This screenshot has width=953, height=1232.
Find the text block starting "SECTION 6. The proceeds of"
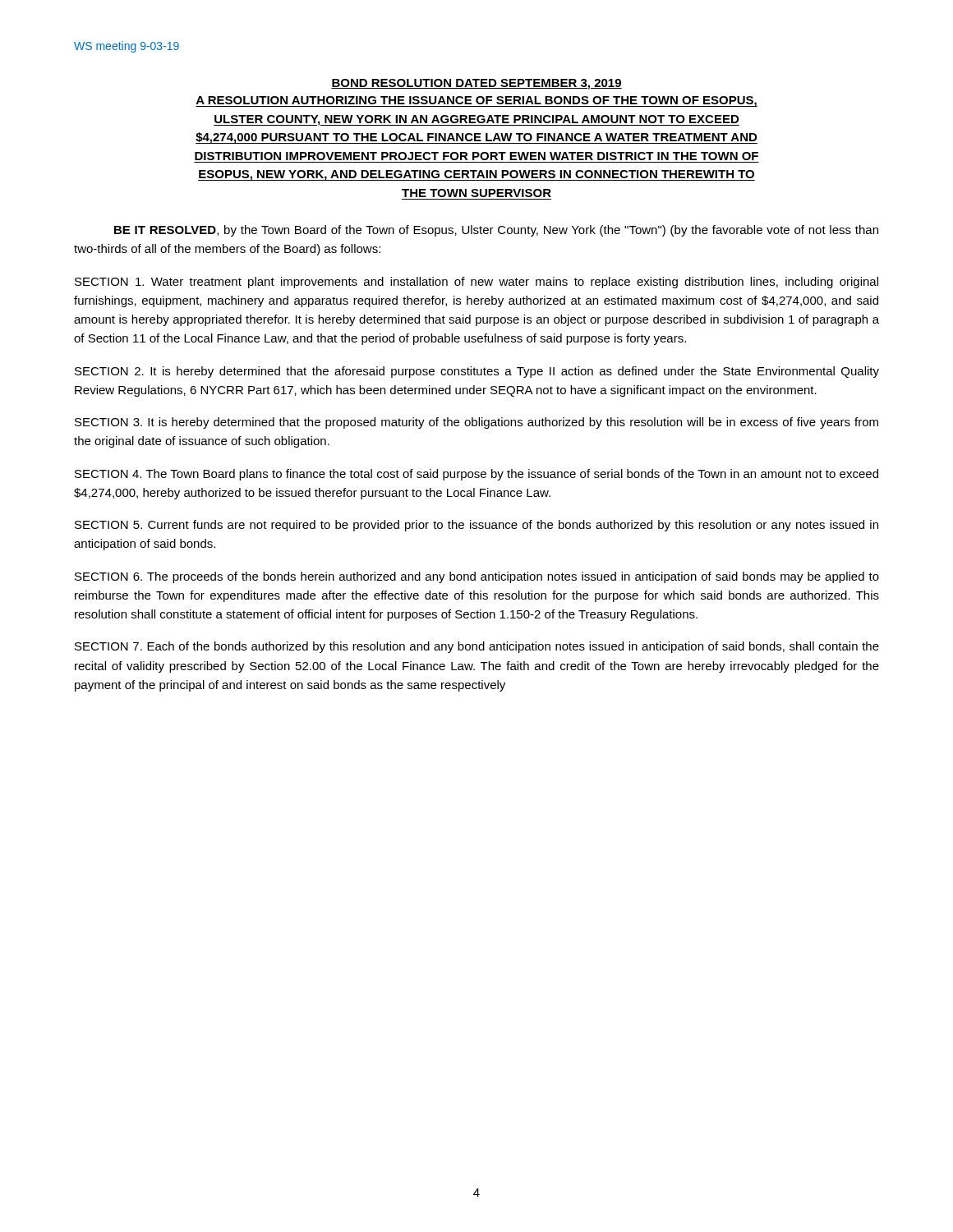click(x=476, y=595)
